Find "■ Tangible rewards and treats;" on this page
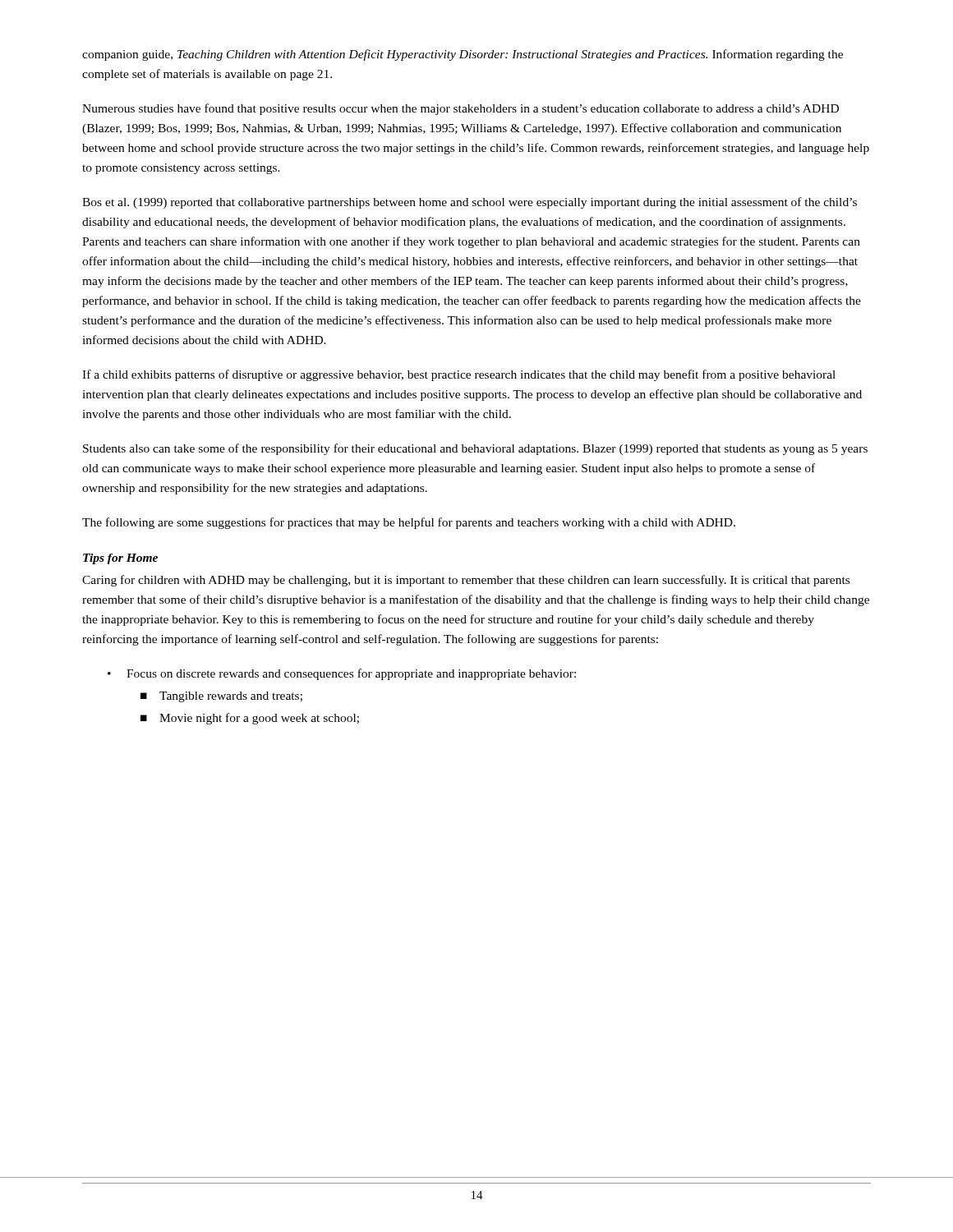The image size is (953, 1232). pyautogui.click(x=221, y=696)
